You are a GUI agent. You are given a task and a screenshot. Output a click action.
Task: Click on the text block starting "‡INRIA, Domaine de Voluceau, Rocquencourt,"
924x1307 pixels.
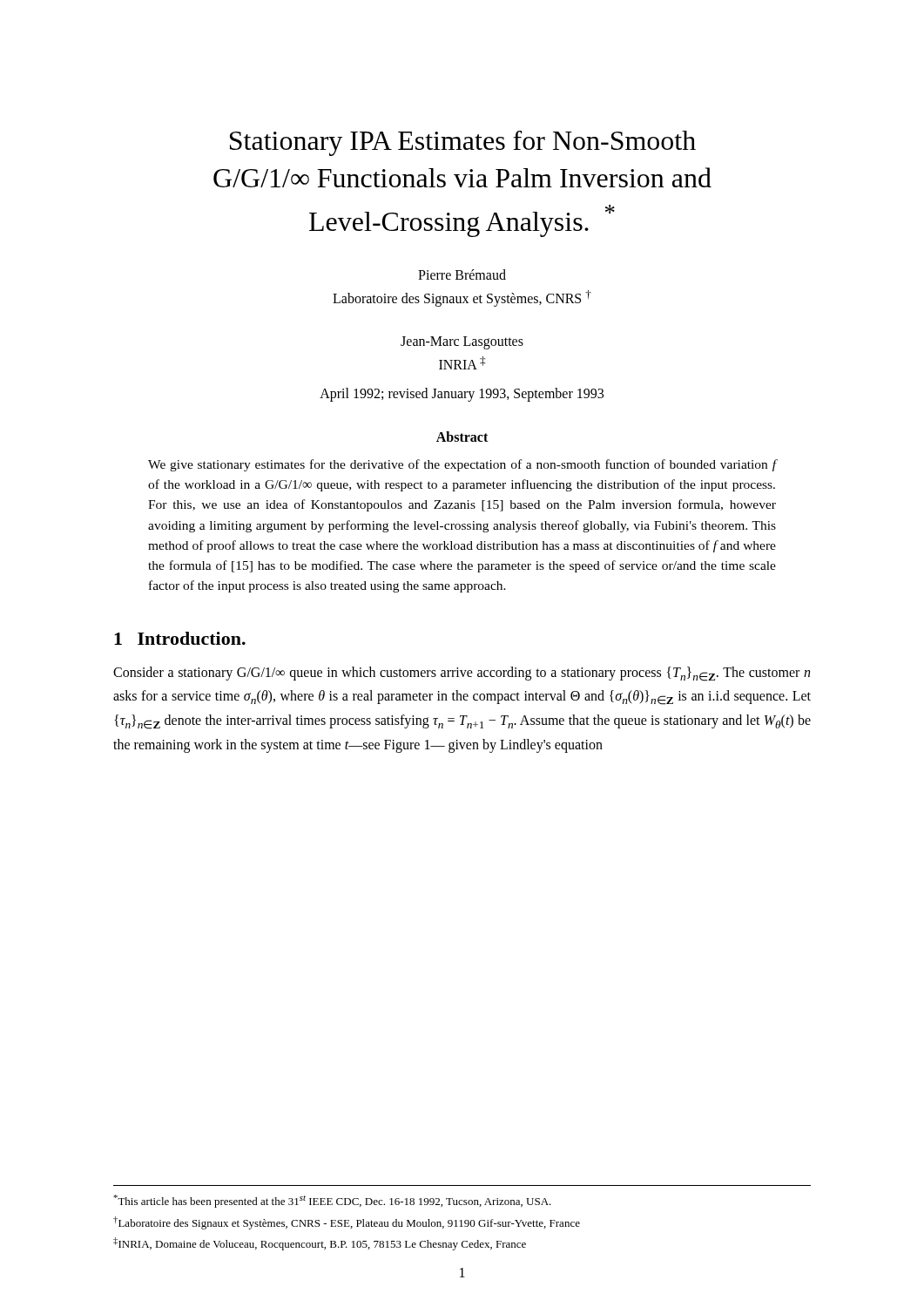point(320,1243)
